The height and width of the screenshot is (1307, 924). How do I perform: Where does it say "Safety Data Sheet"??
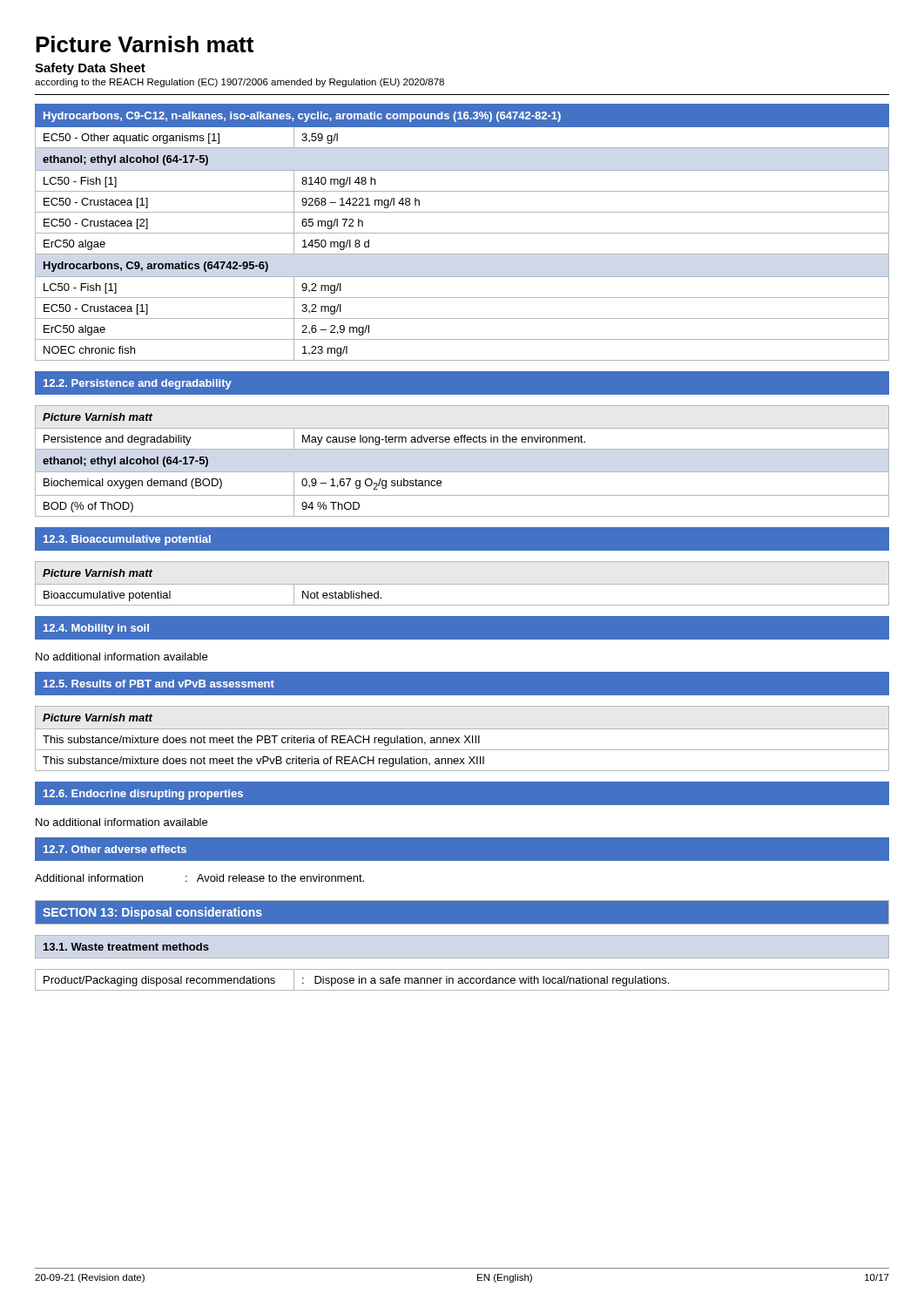click(90, 68)
